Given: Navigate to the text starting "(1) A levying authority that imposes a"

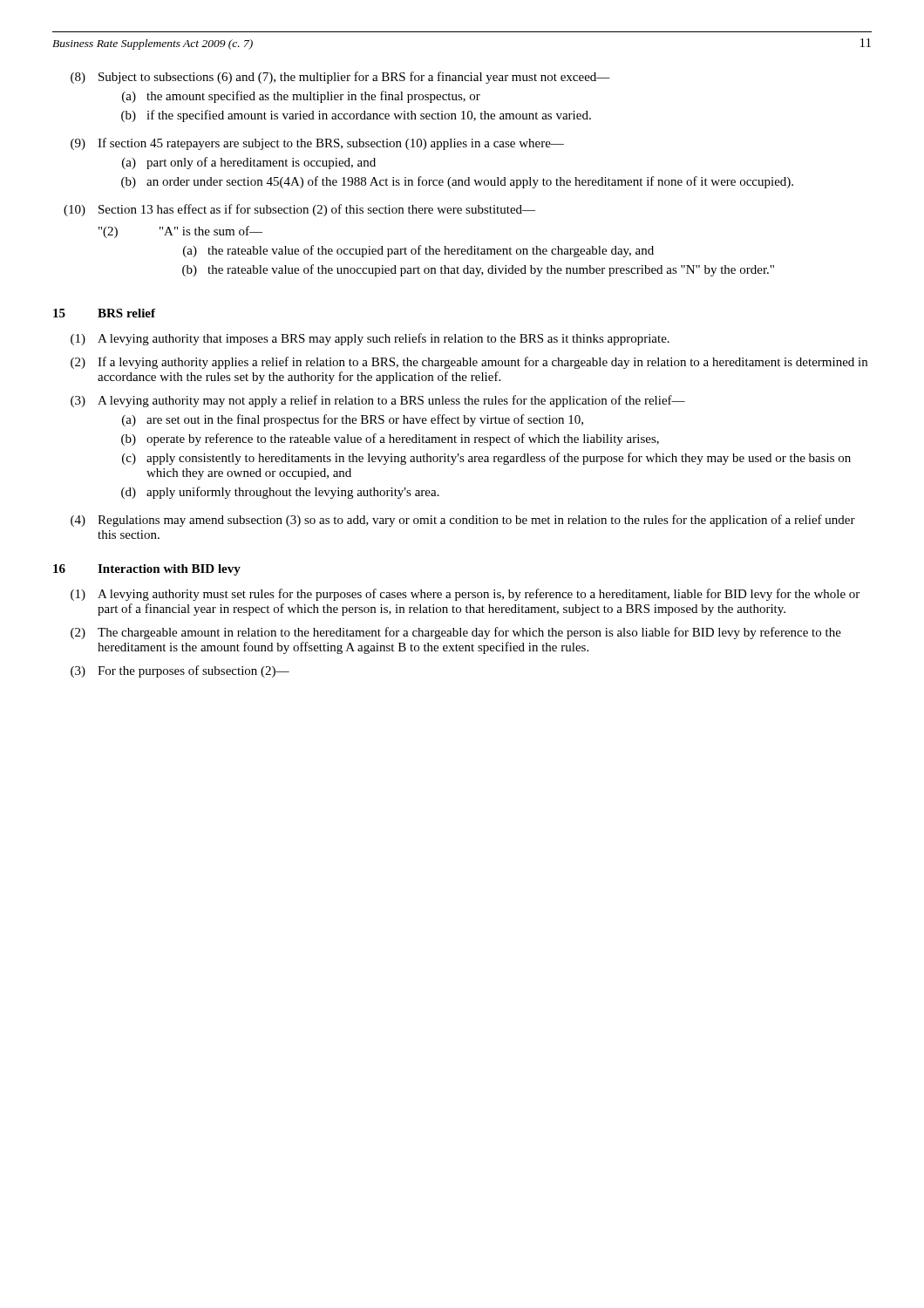Looking at the screenshot, I should 462,339.
